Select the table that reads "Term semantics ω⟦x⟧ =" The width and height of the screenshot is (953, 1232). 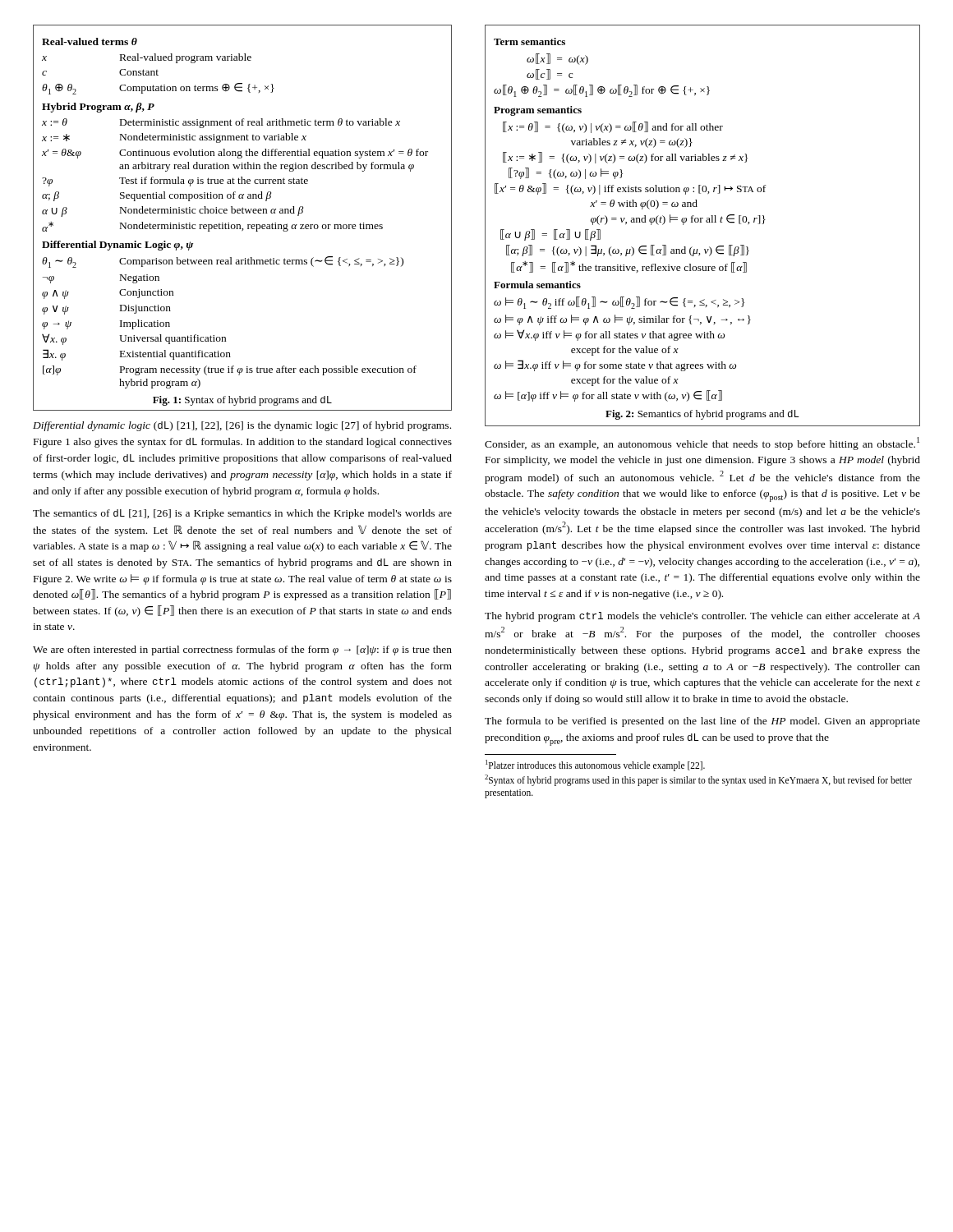(702, 225)
